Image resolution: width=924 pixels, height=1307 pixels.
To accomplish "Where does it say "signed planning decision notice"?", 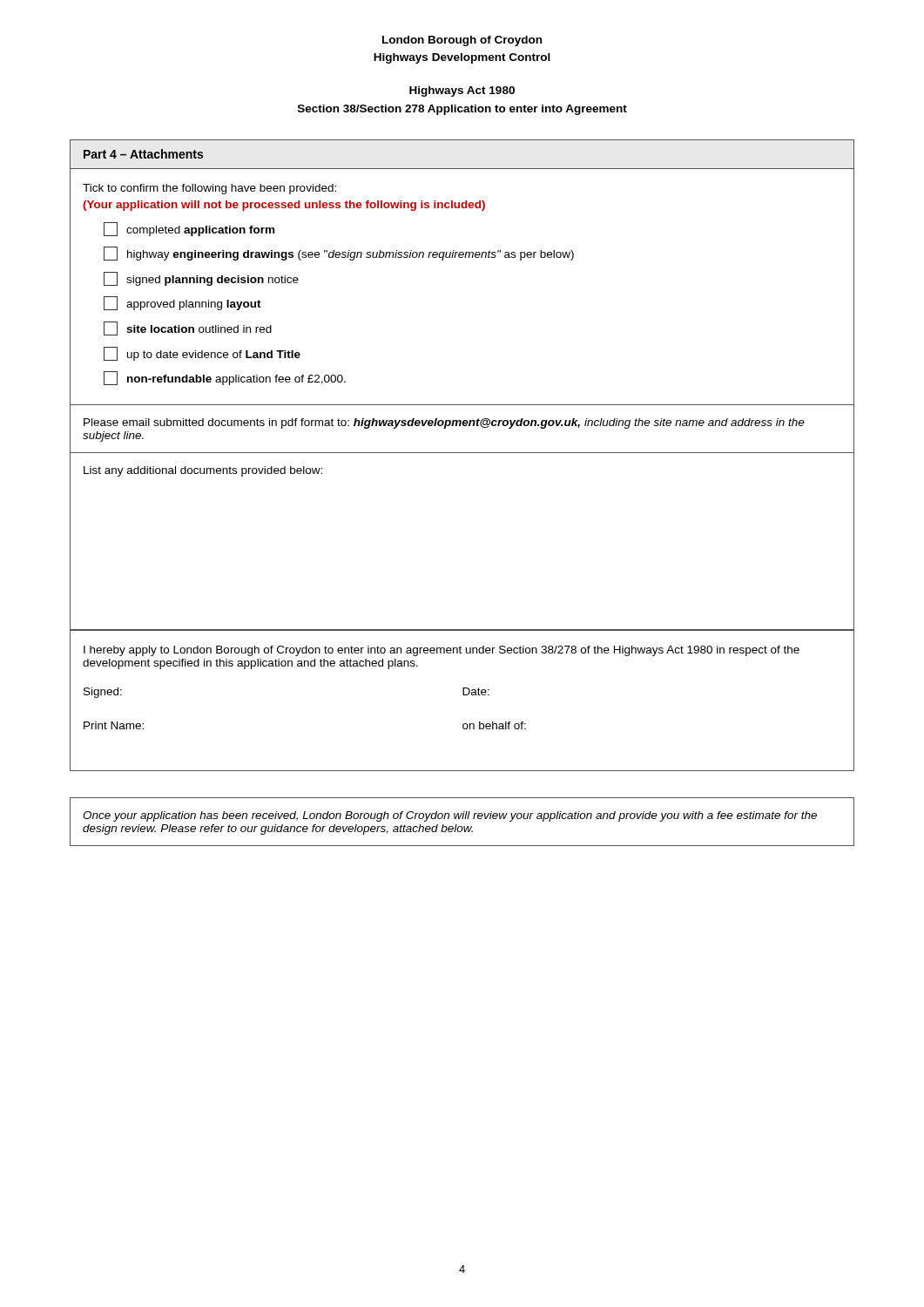I will [201, 279].
